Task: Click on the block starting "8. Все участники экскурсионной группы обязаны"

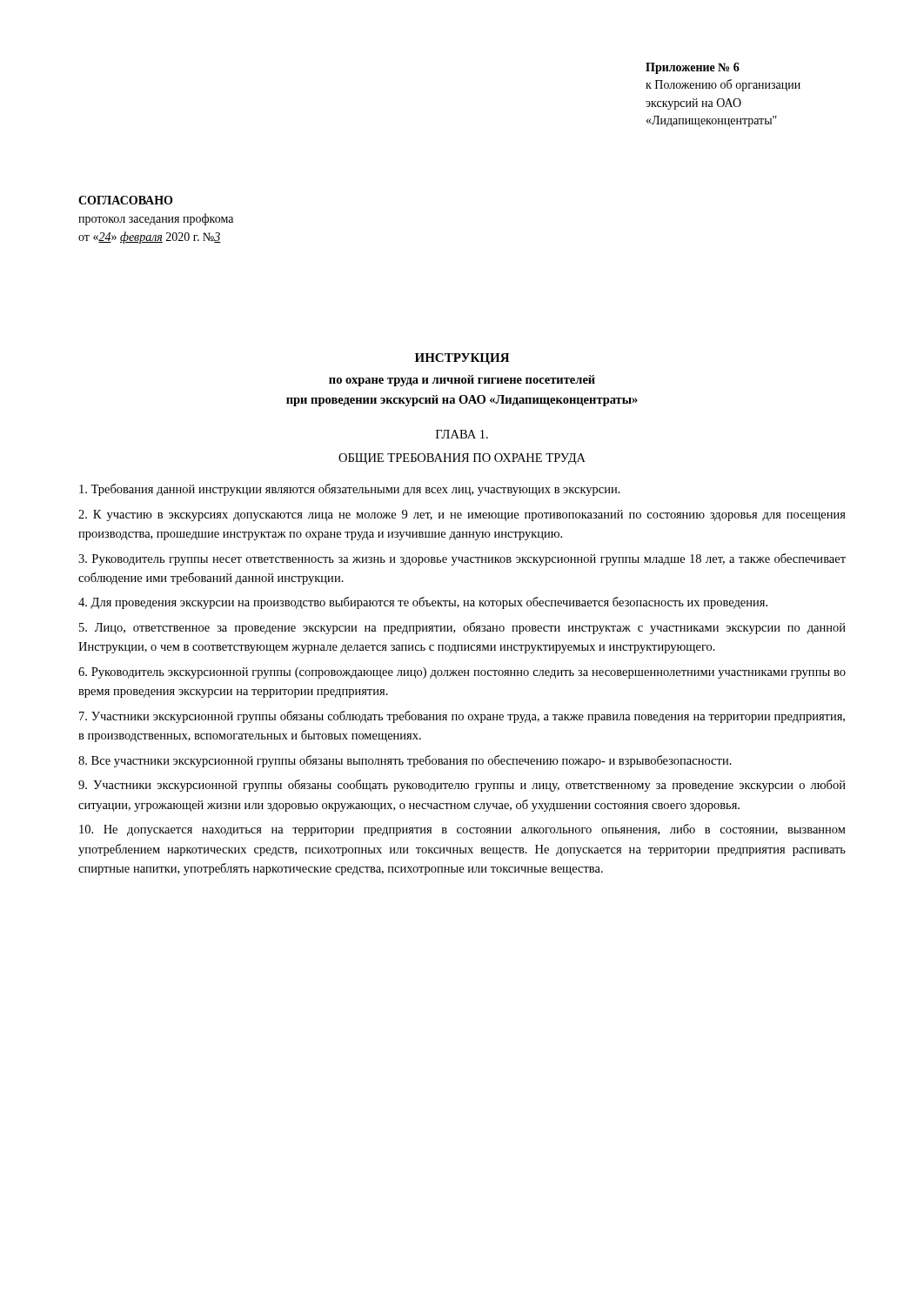Action: coord(405,760)
